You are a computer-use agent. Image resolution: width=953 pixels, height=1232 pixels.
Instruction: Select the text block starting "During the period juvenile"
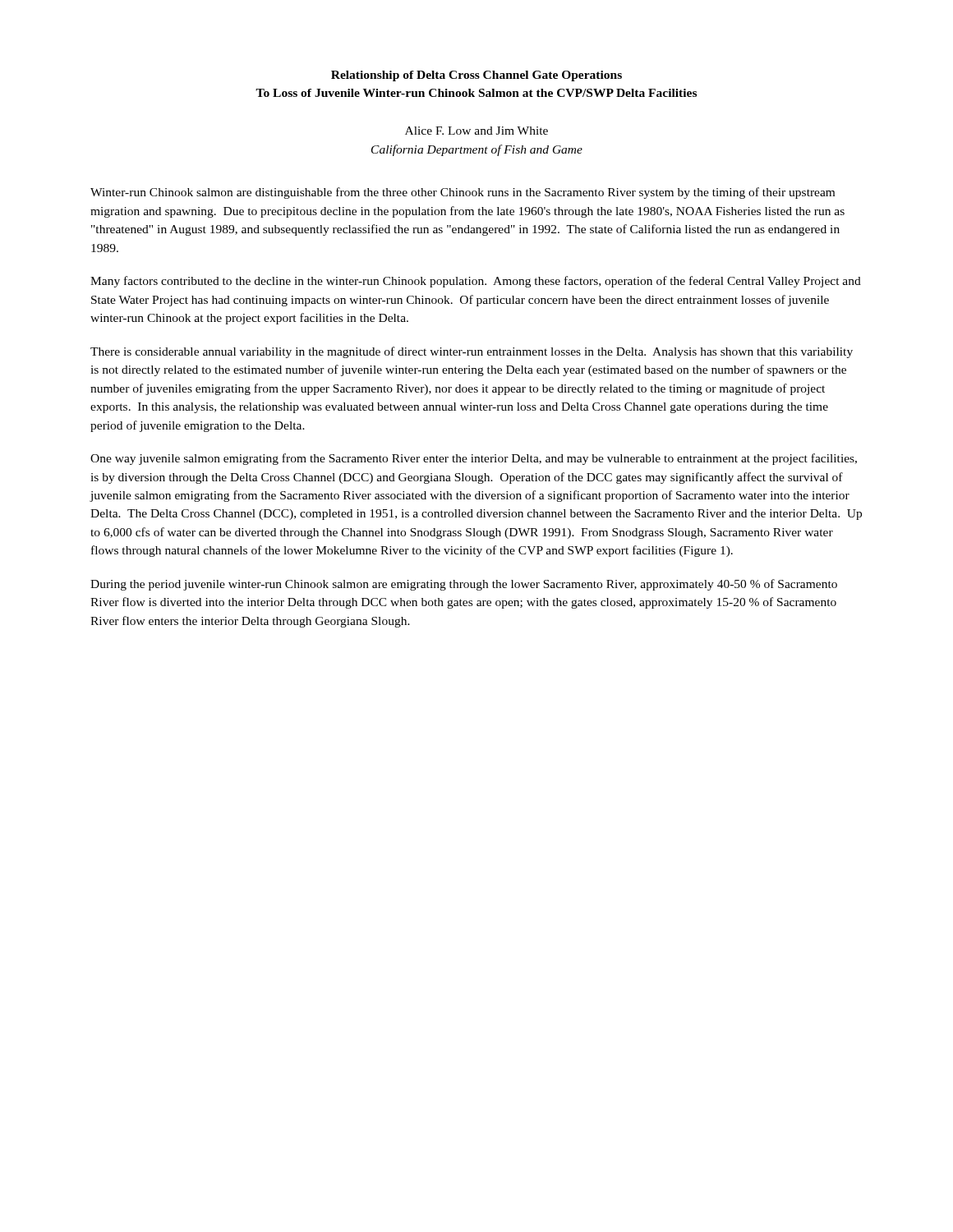tap(464, 602)
